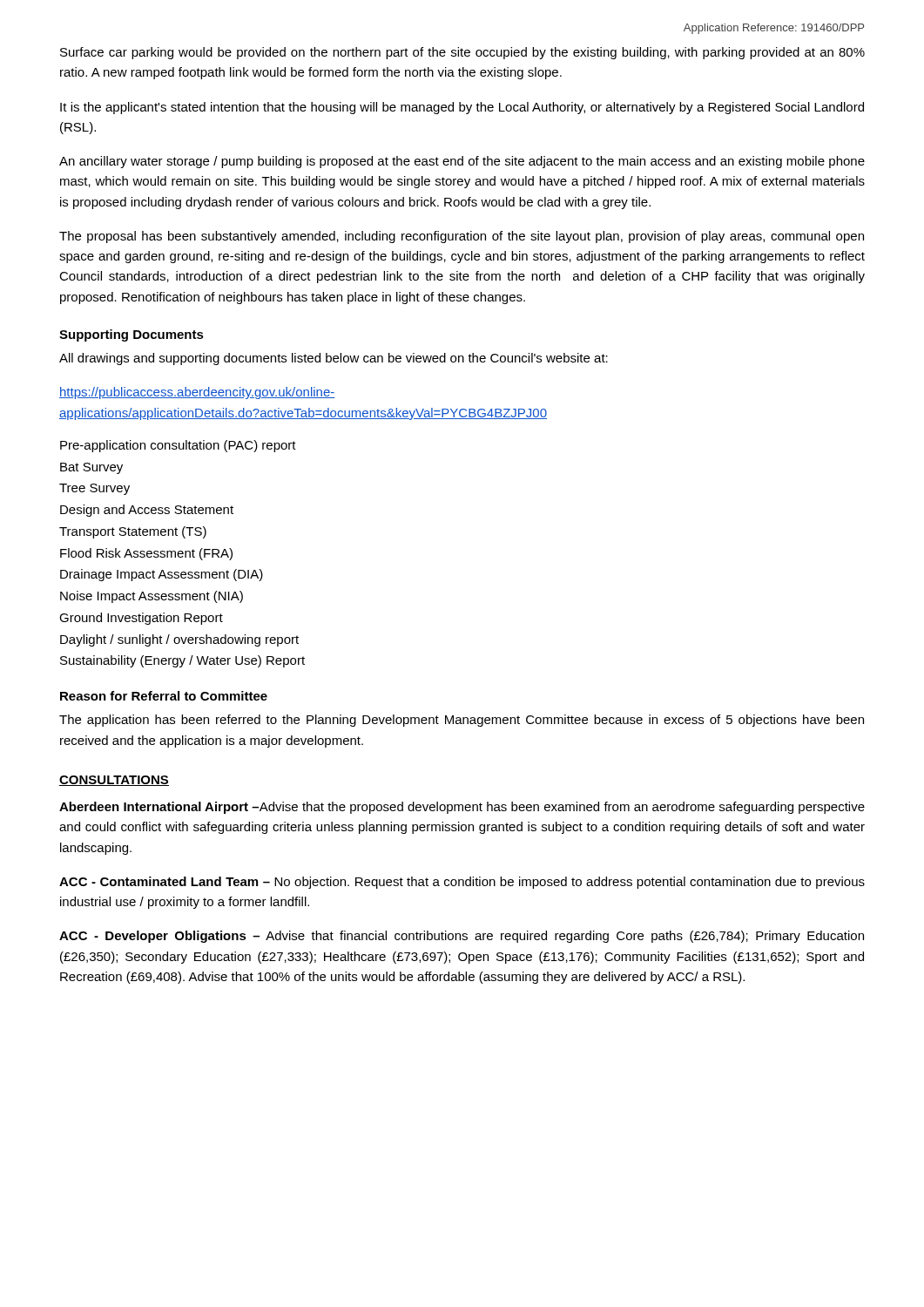Viewport: 924px width, 1307px height.
Task: Select the text block that reads "Surface car parking would be provided"
Action: point(462,62)
